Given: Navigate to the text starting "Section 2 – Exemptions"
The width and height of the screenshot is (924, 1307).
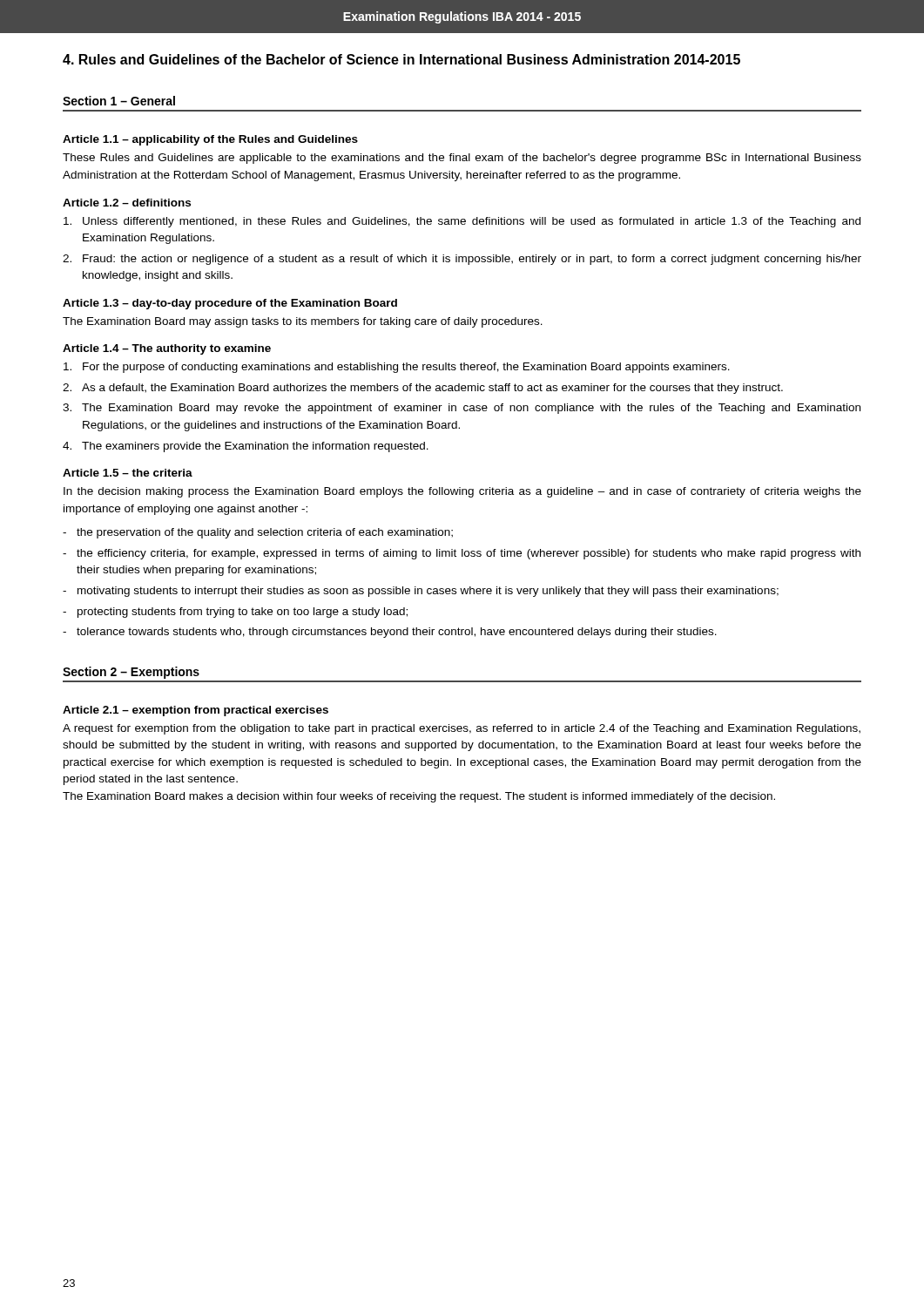Looking at the screenshot, I should click(131, 671).
